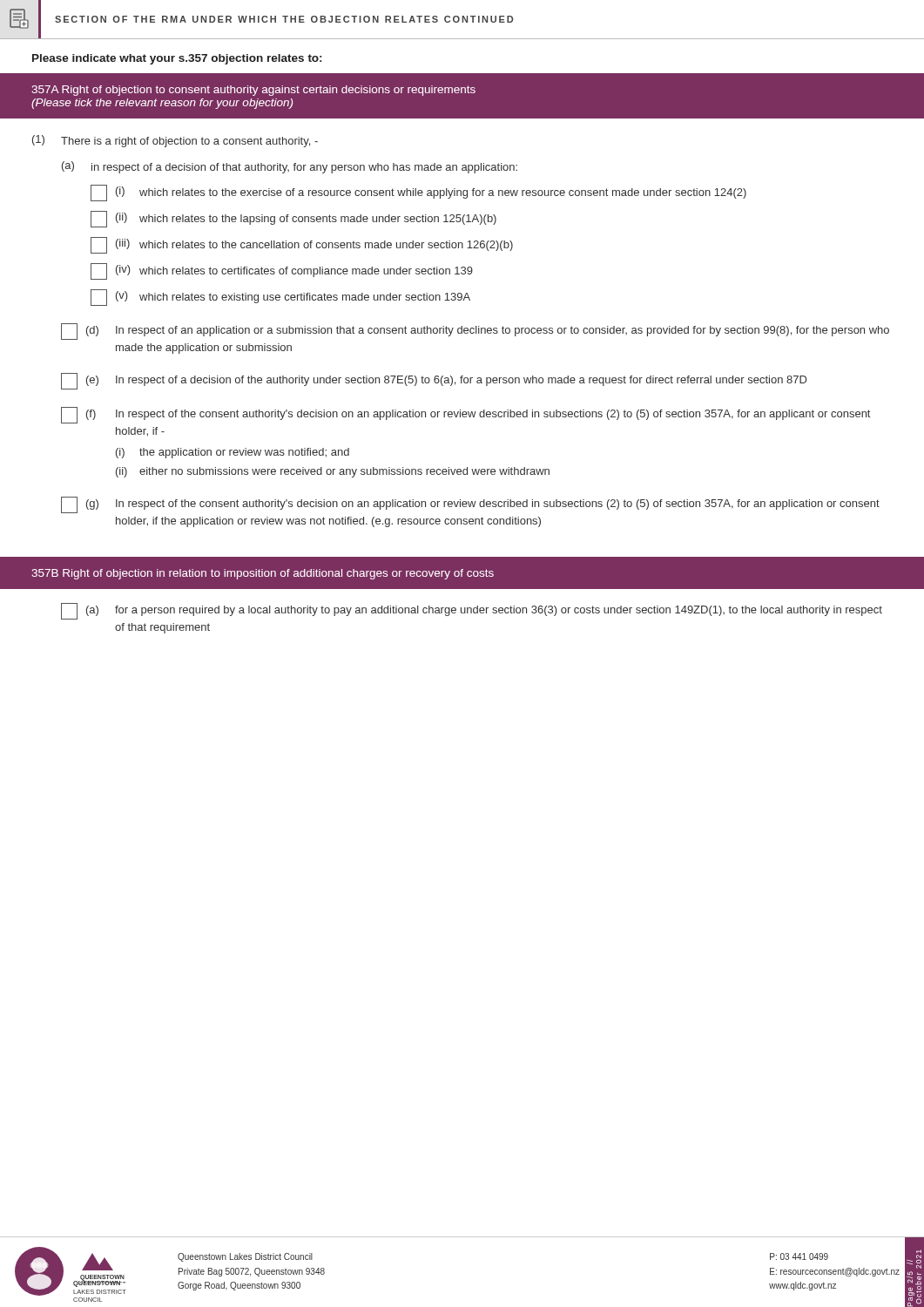
Task: Point to the block beginning "(f) In respect of the consent"
Action: pos(465,415)
